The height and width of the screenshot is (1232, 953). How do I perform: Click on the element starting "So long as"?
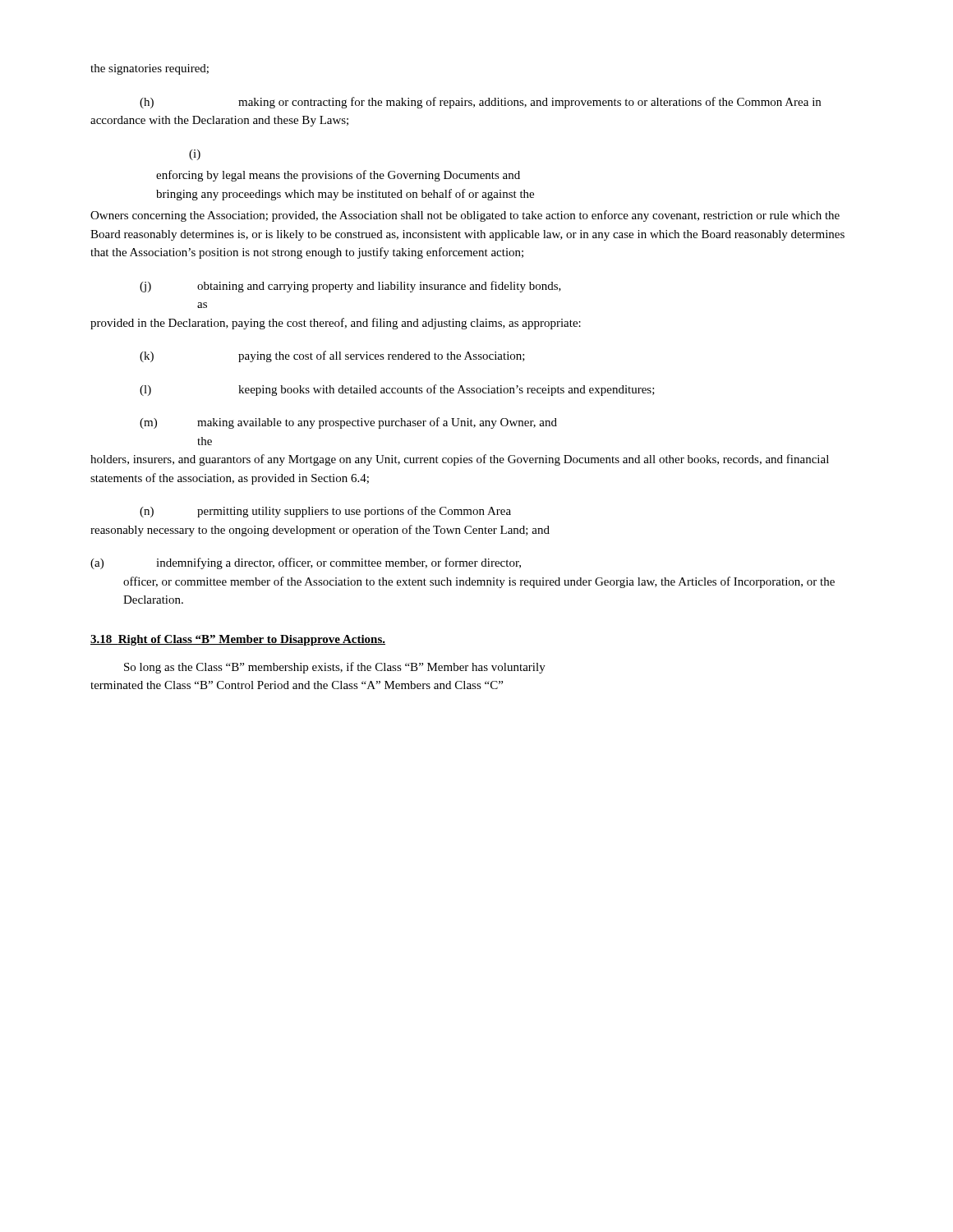pyautogui.click(x=318, y=676)
